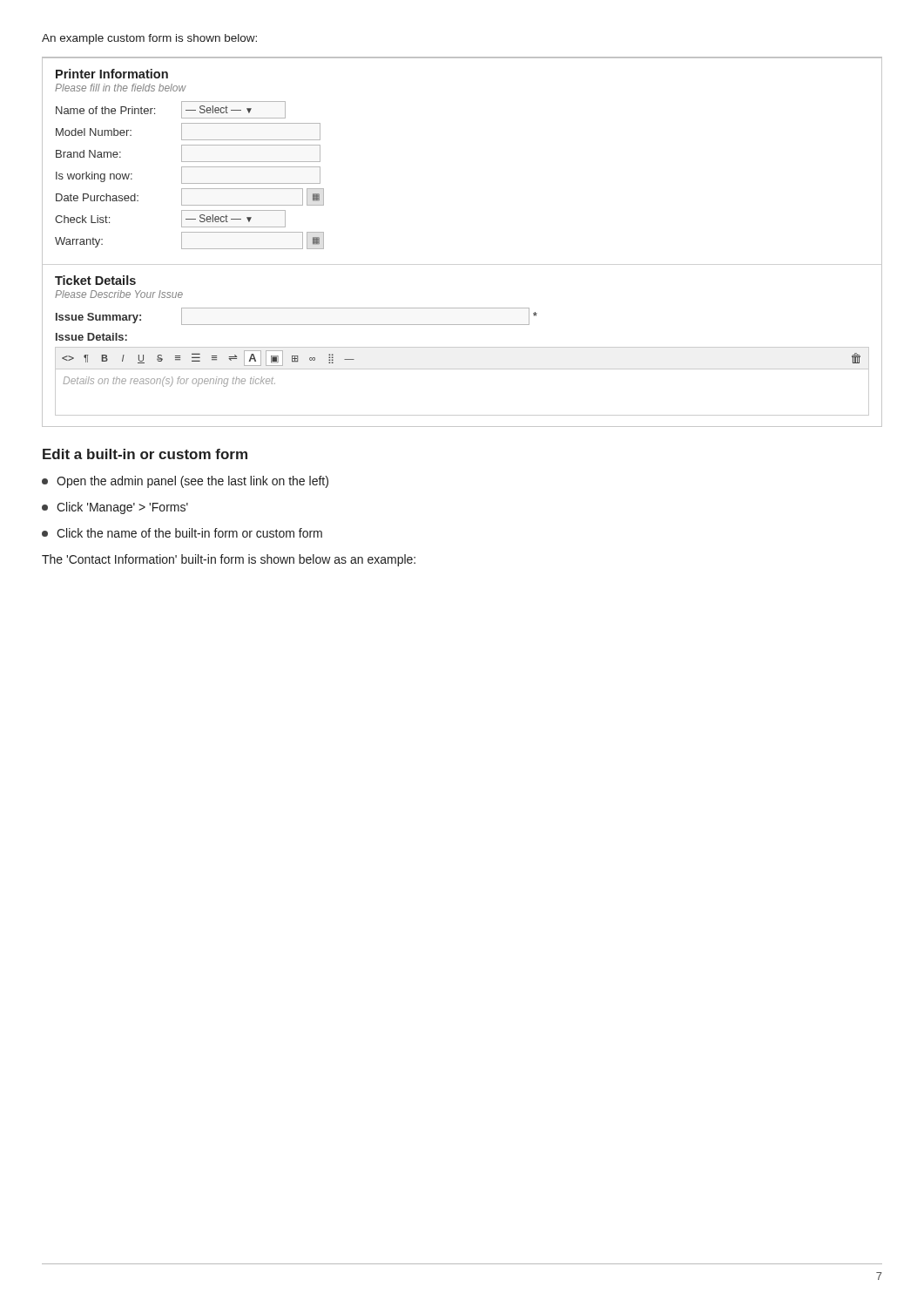Screen dimensions: 1307x924
Task: Click on the text block that reads "The 'Contact Information' built-in"
Action: [229, 559]
